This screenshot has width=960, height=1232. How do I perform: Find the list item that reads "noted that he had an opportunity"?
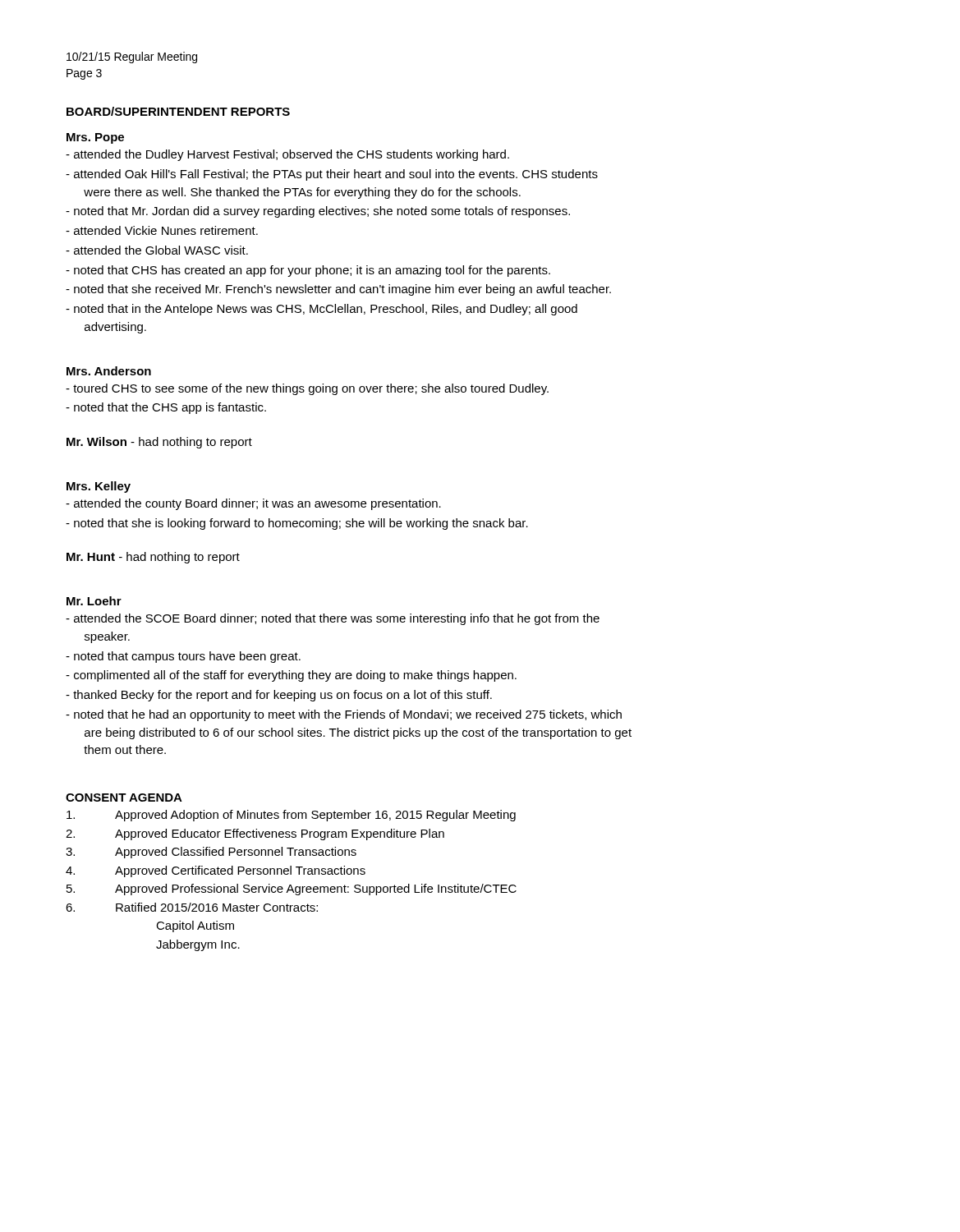[354, 732]
